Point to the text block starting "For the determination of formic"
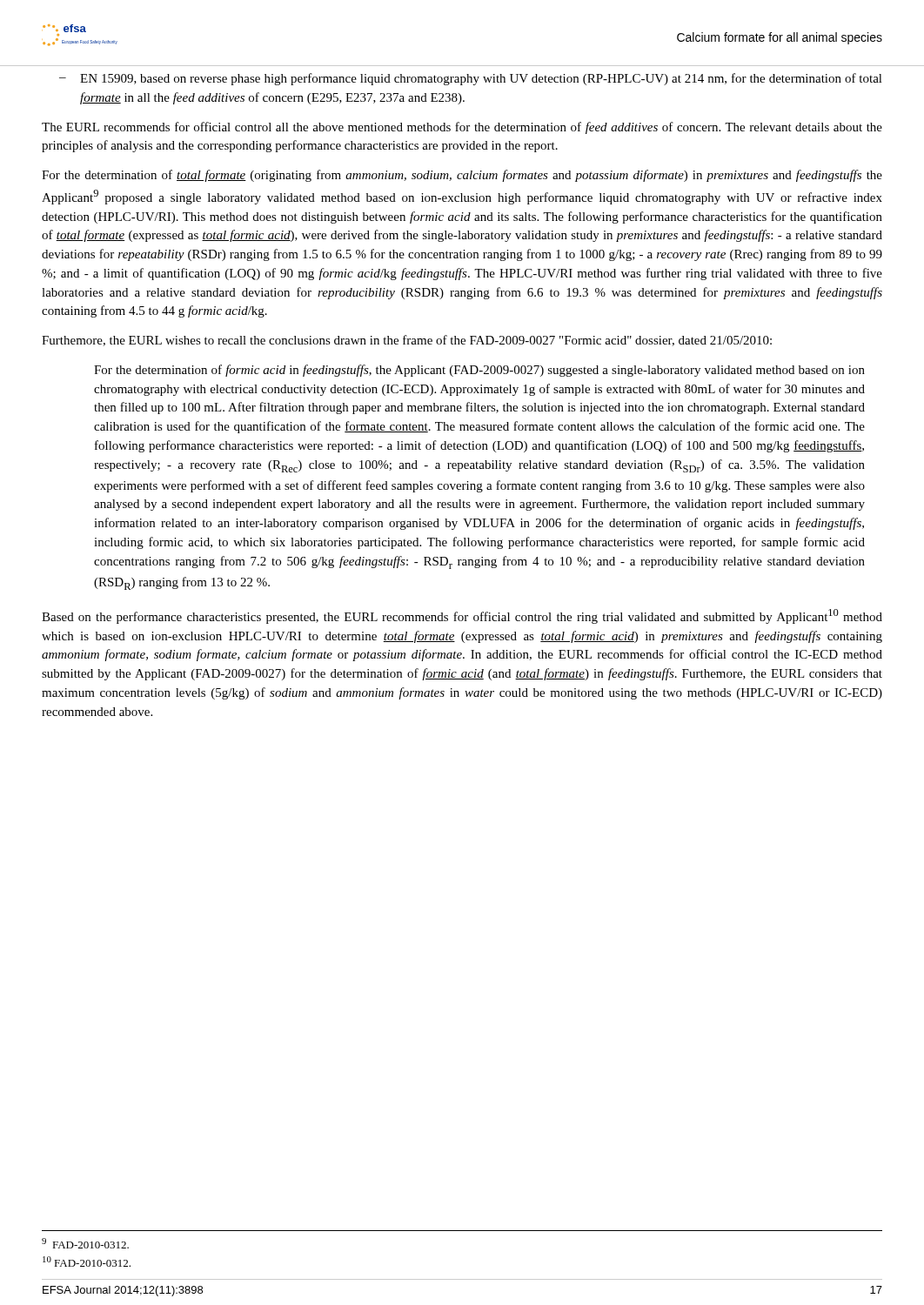The height and width of the screenshot is (1305, 924). [479, 477]
